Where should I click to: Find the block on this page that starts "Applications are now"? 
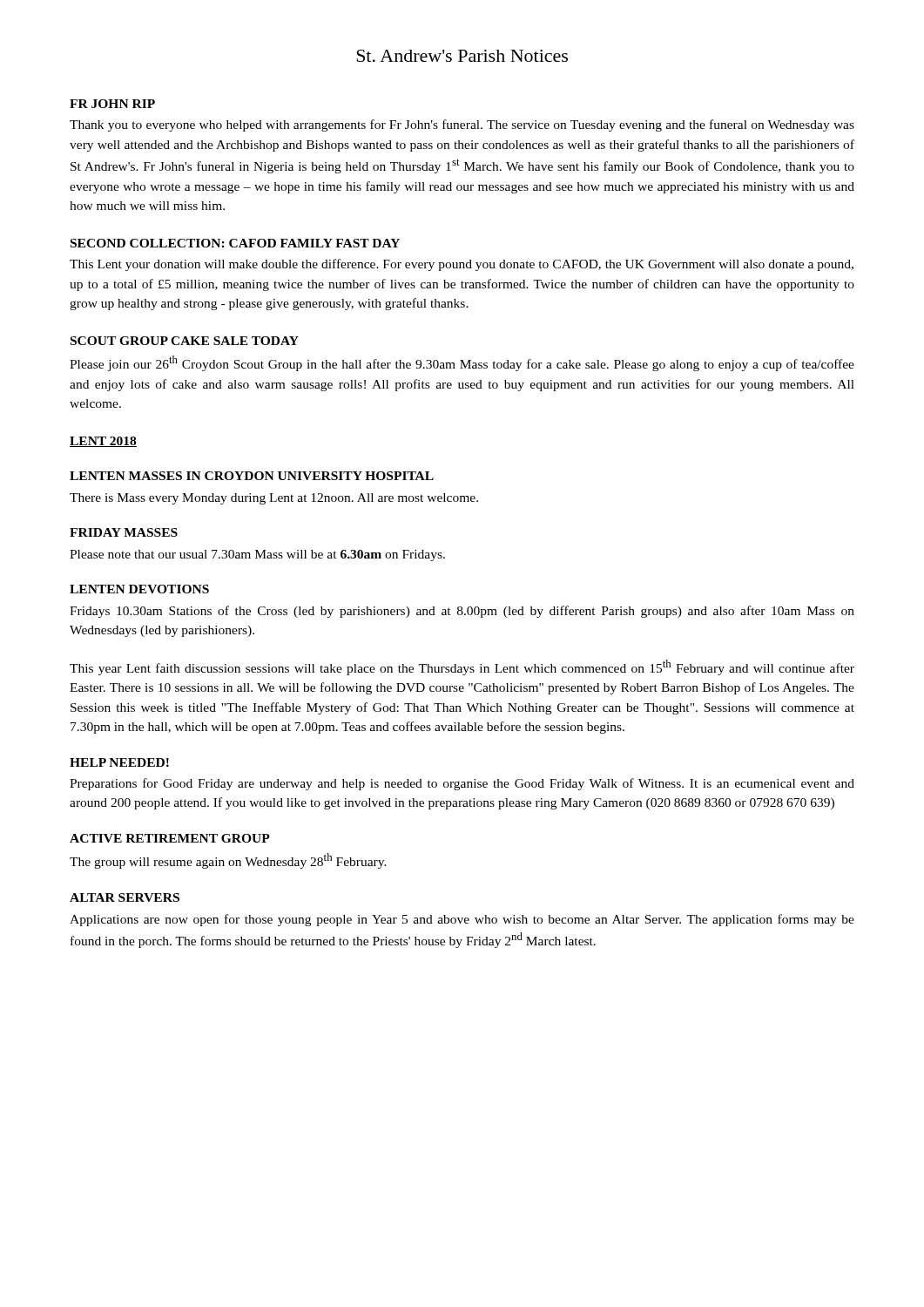tap(462, 930)
